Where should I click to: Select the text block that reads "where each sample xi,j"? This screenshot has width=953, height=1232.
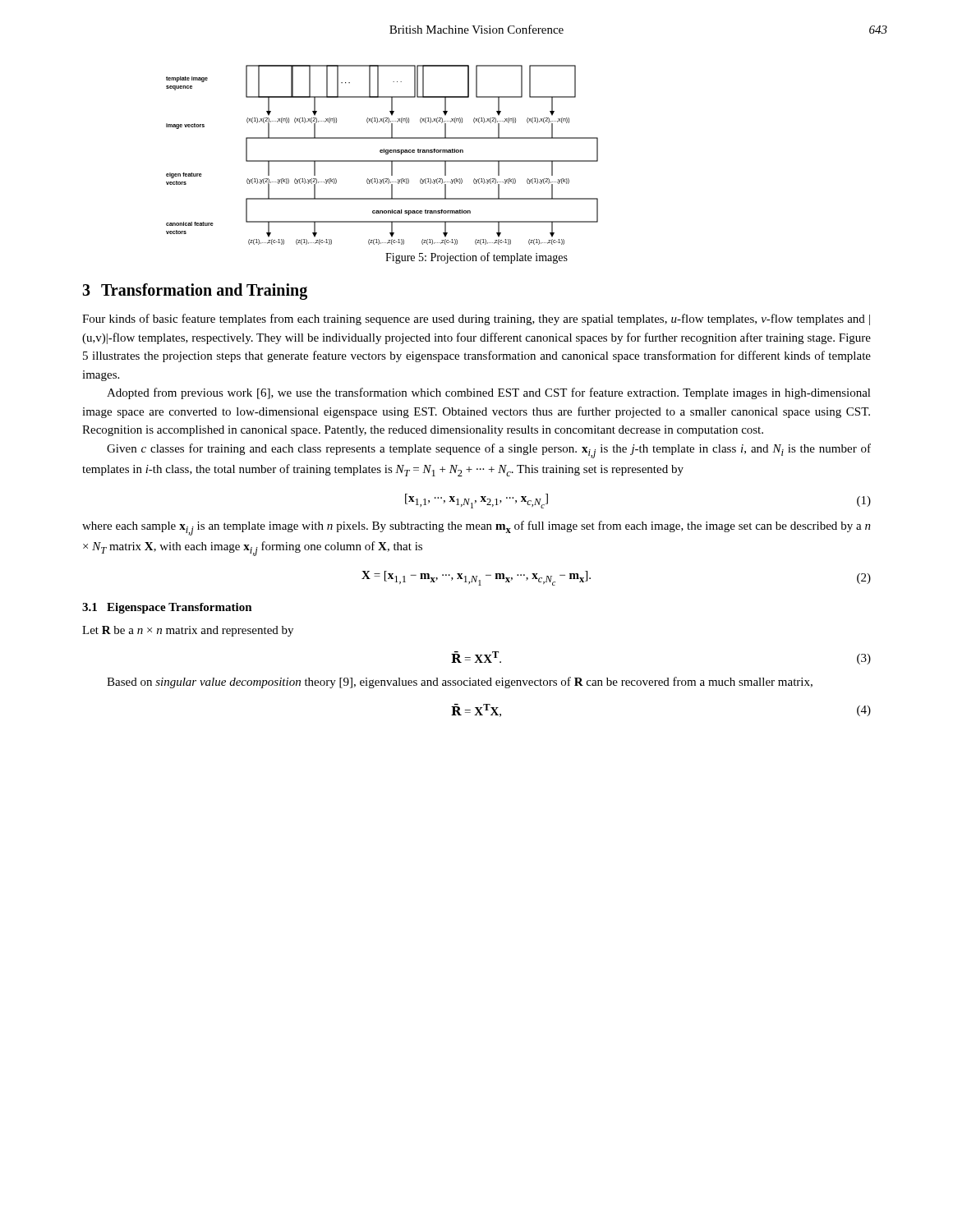coord(476,537)
